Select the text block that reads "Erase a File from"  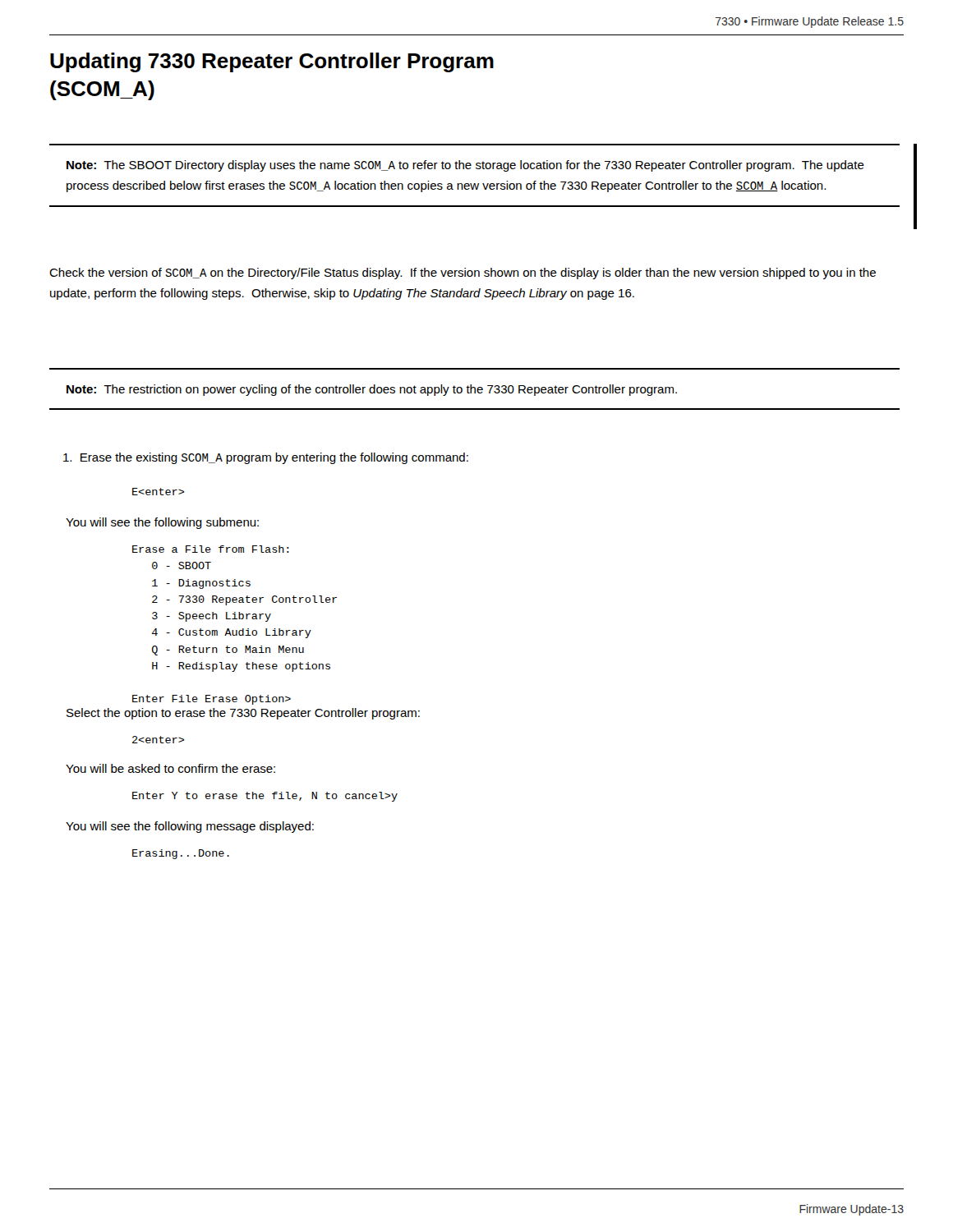click(x=211, y=549)
